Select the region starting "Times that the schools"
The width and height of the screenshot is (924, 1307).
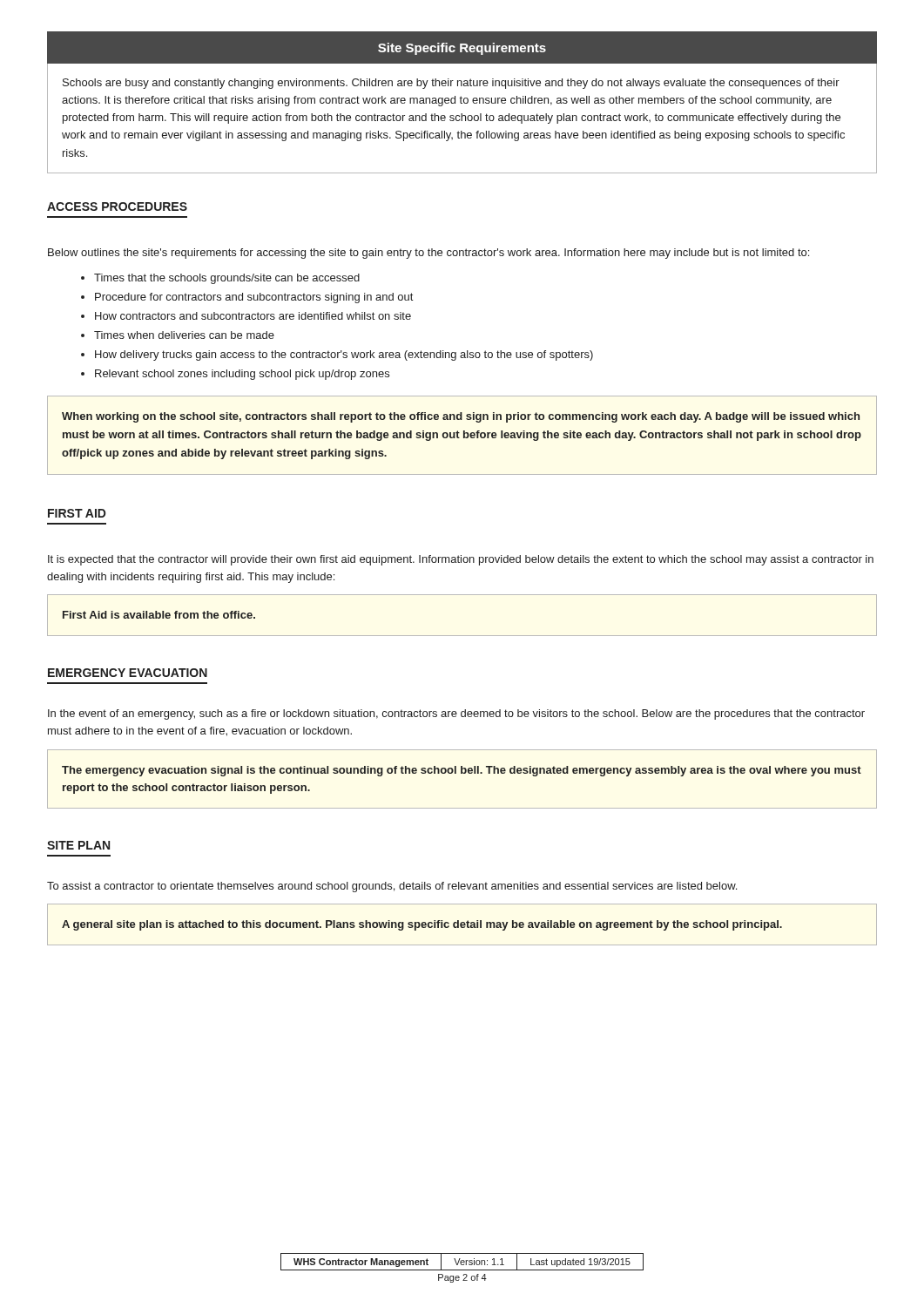pyautogui.click(x=220, y=279)
